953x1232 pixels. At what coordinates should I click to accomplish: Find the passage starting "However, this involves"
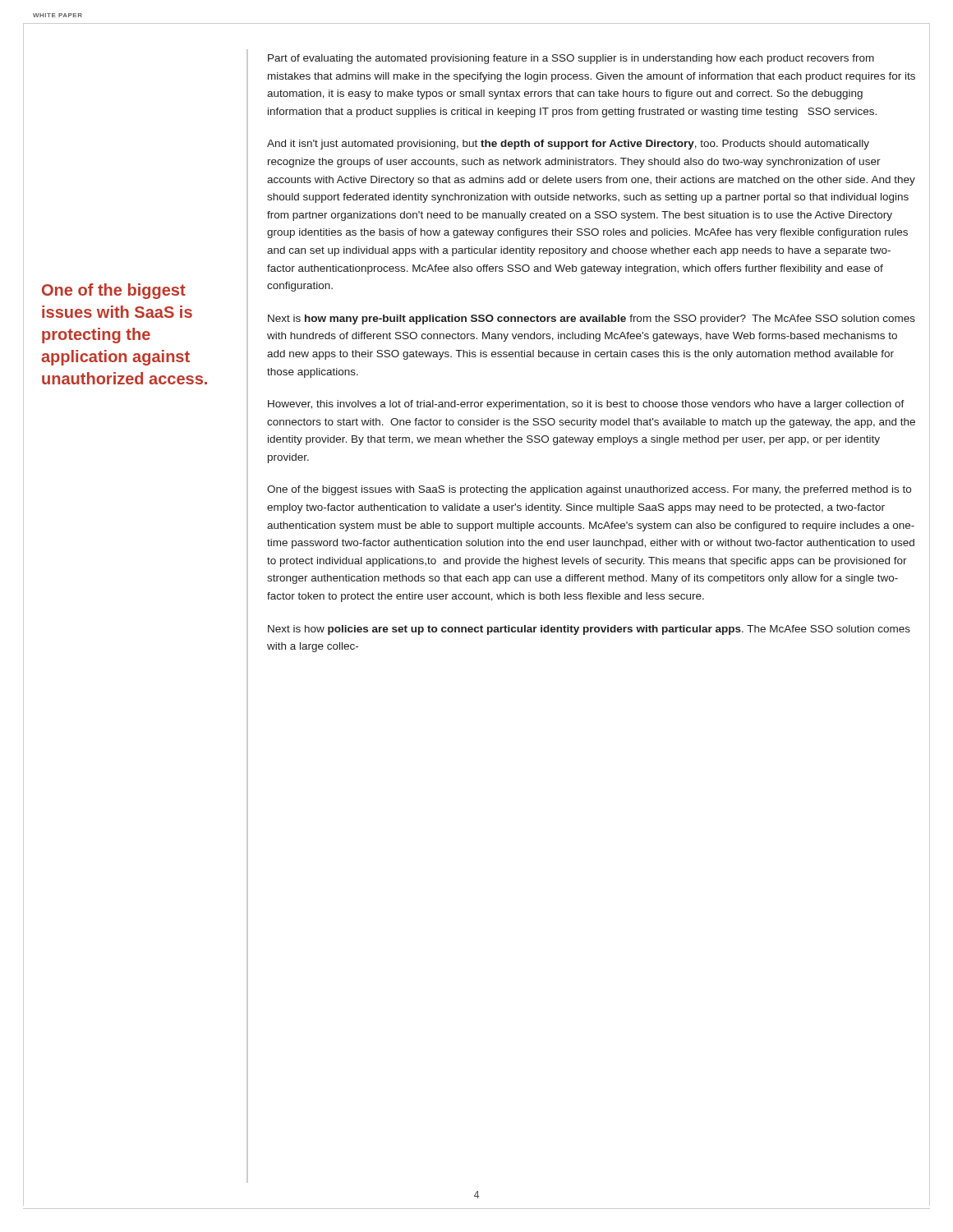(x=591, y=430)
